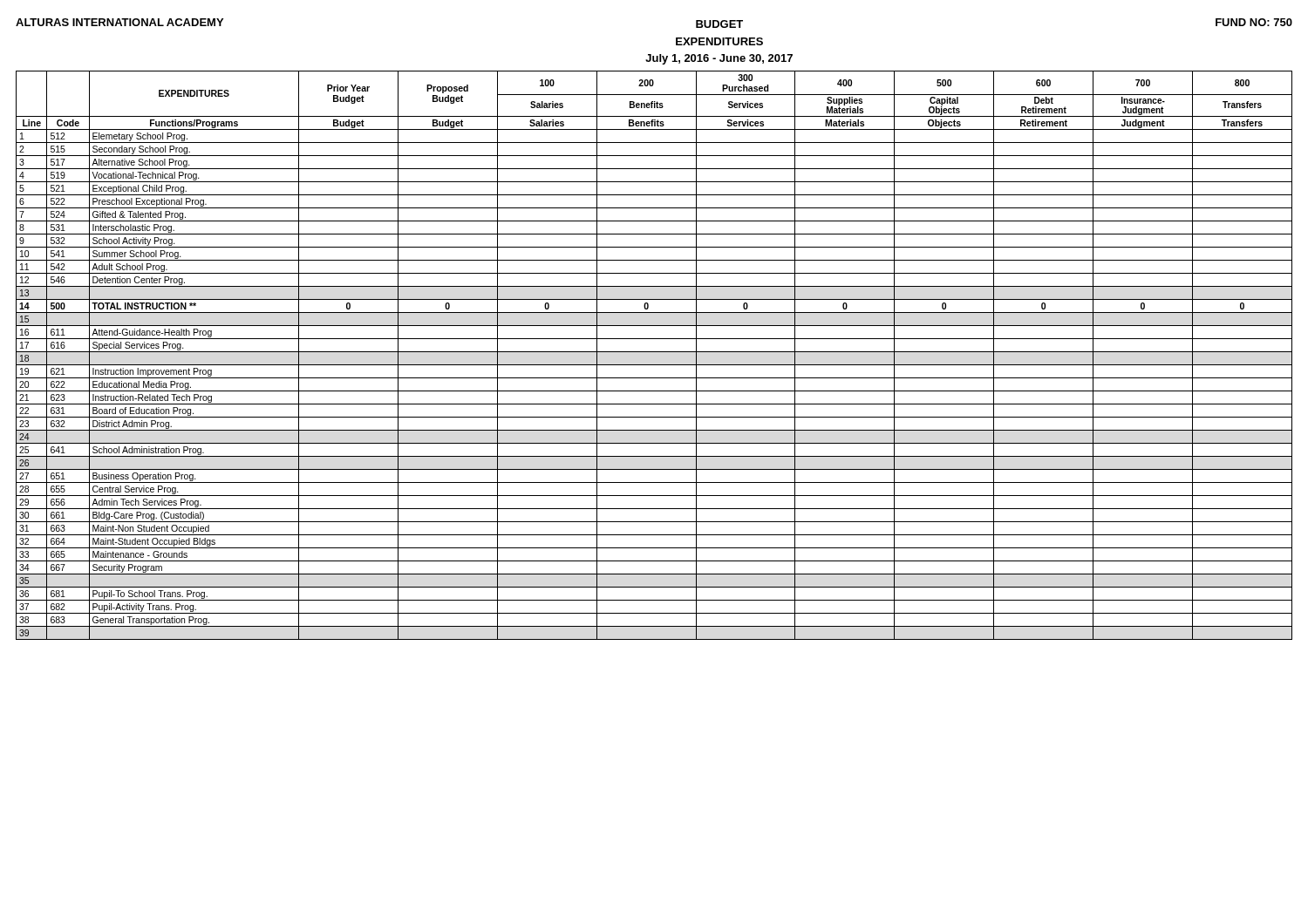The width and height of the screenshot is (1308, 924).
Task: Locate the title with the text "BUDGET EXPENDITURES July"
Action: point(719,41)
